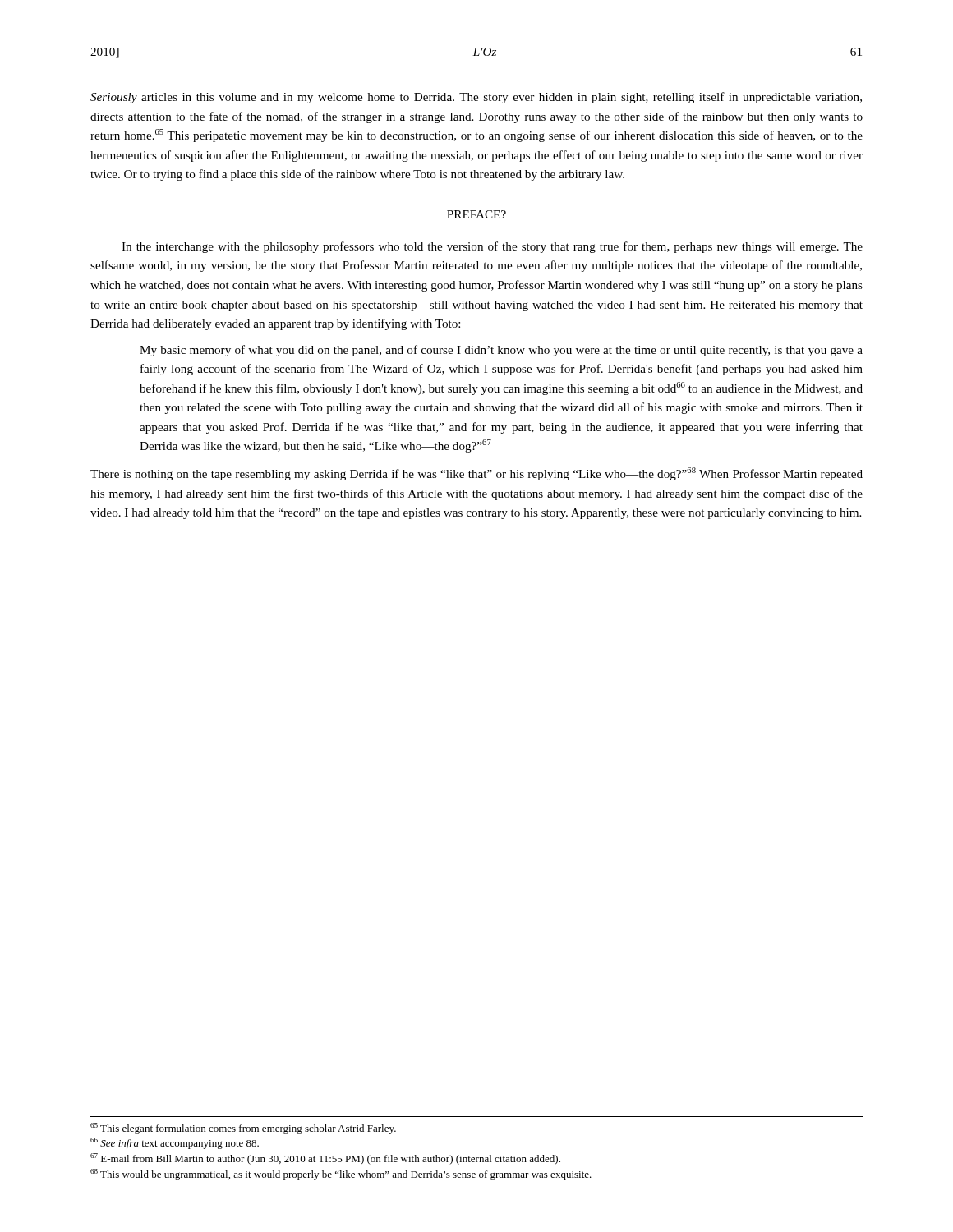
Task: Locate the element starting "67 E-mail from Bill Martin to"
Action: (x=326, y=1158)
